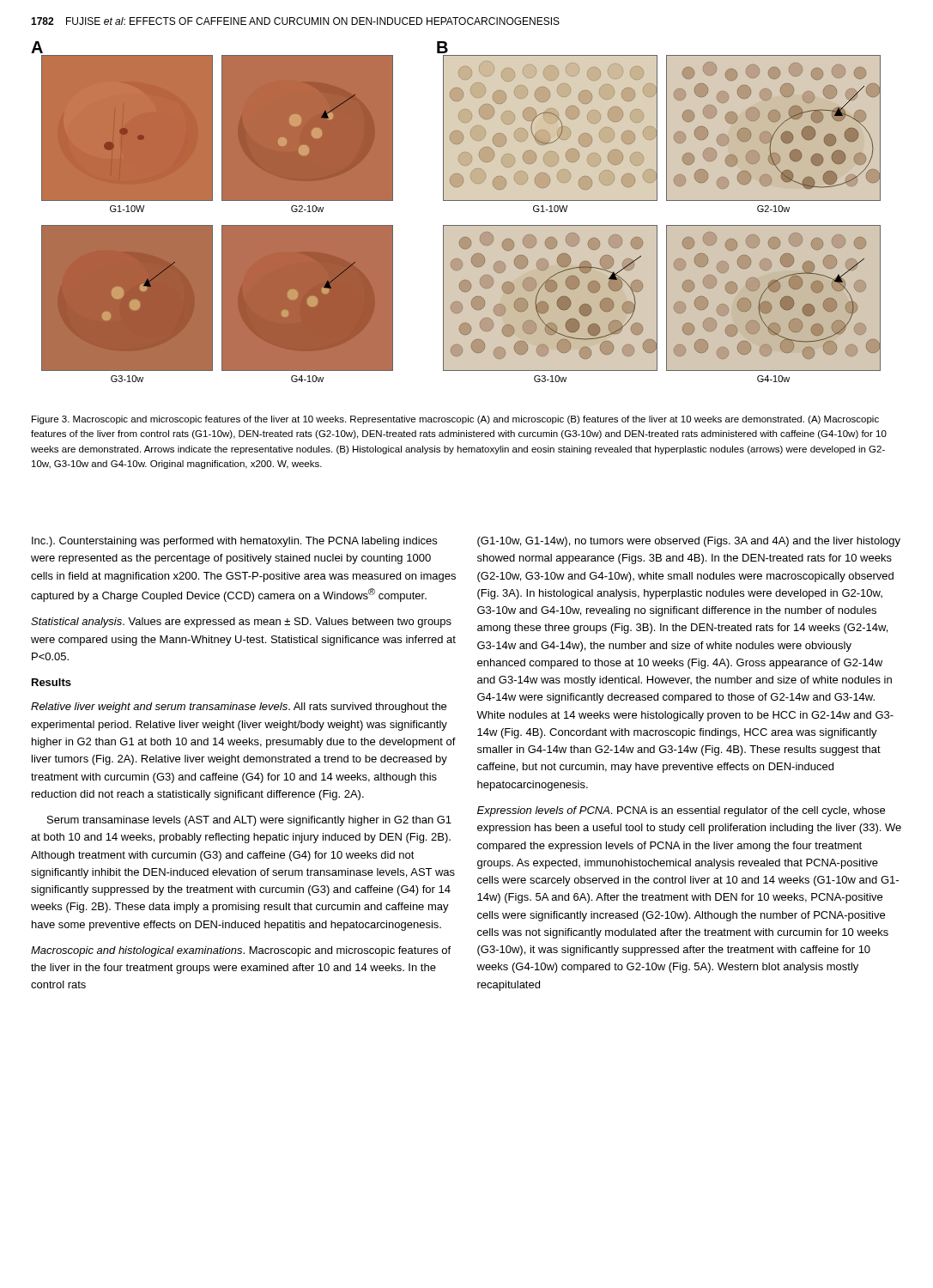Find the region starting "Inc.). Counterstaining was"

(244, 568)
